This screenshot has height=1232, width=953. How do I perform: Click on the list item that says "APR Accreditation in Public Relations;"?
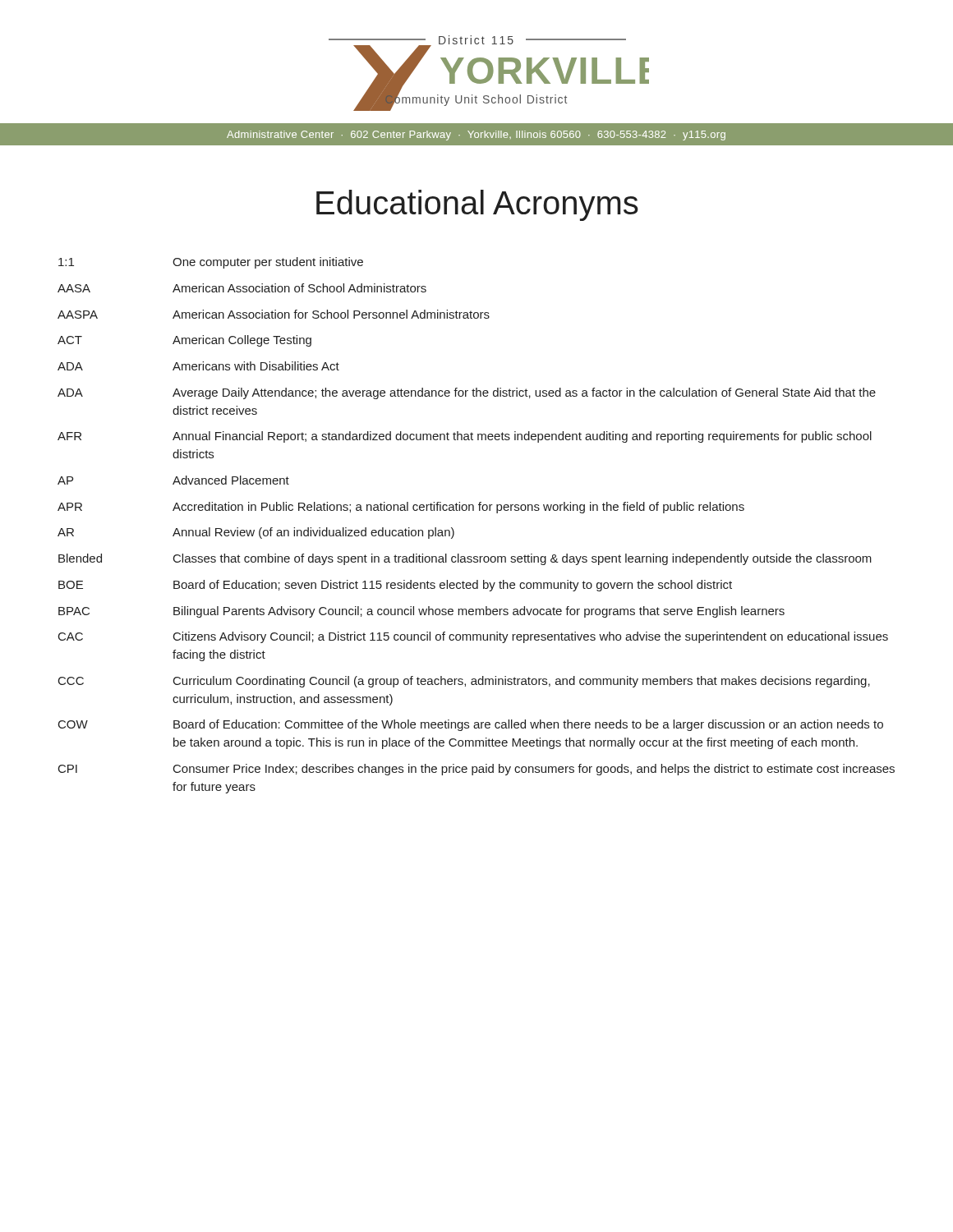[x=476, y=506]
